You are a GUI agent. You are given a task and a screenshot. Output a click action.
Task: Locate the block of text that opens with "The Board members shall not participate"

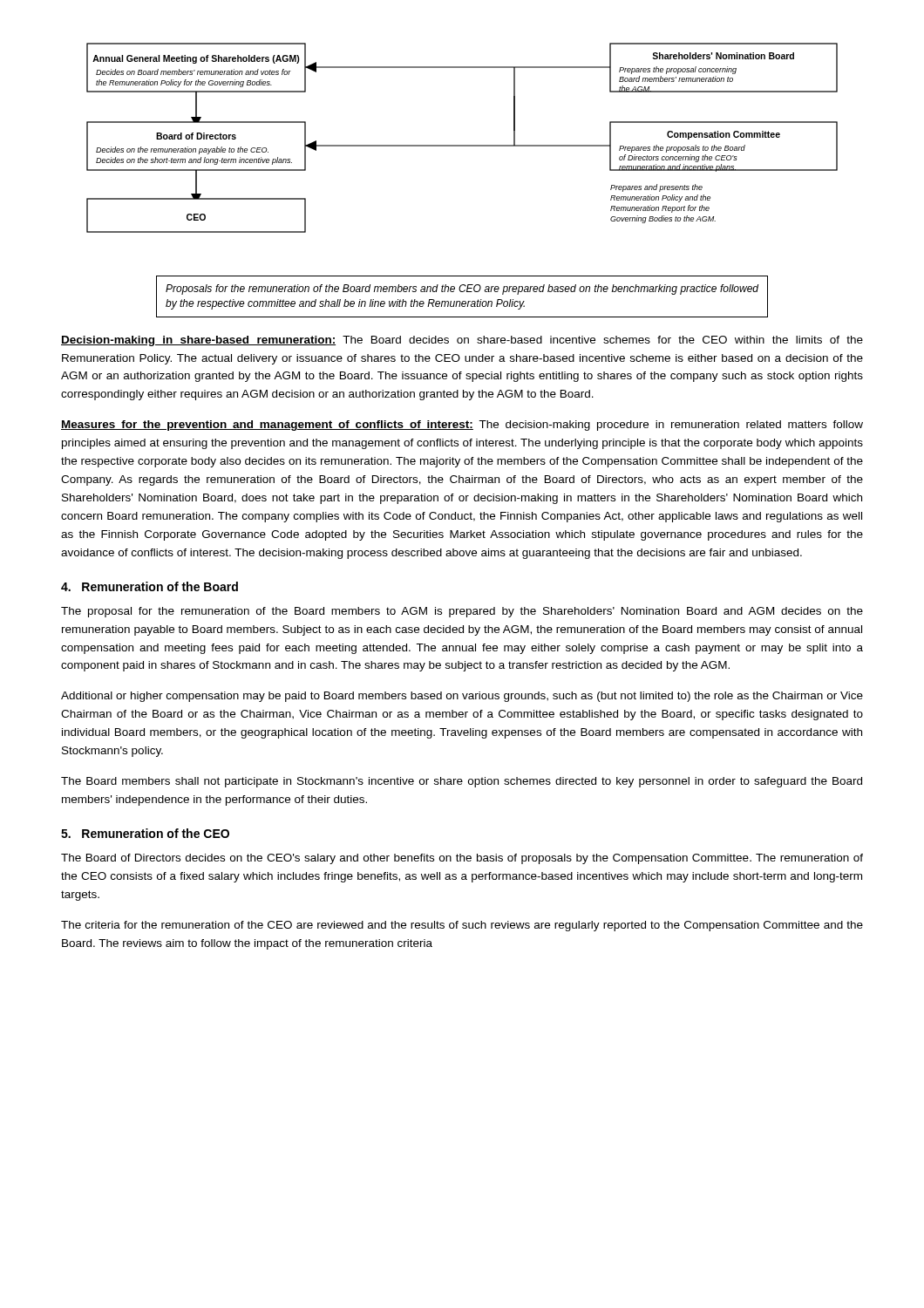(462, 790)
